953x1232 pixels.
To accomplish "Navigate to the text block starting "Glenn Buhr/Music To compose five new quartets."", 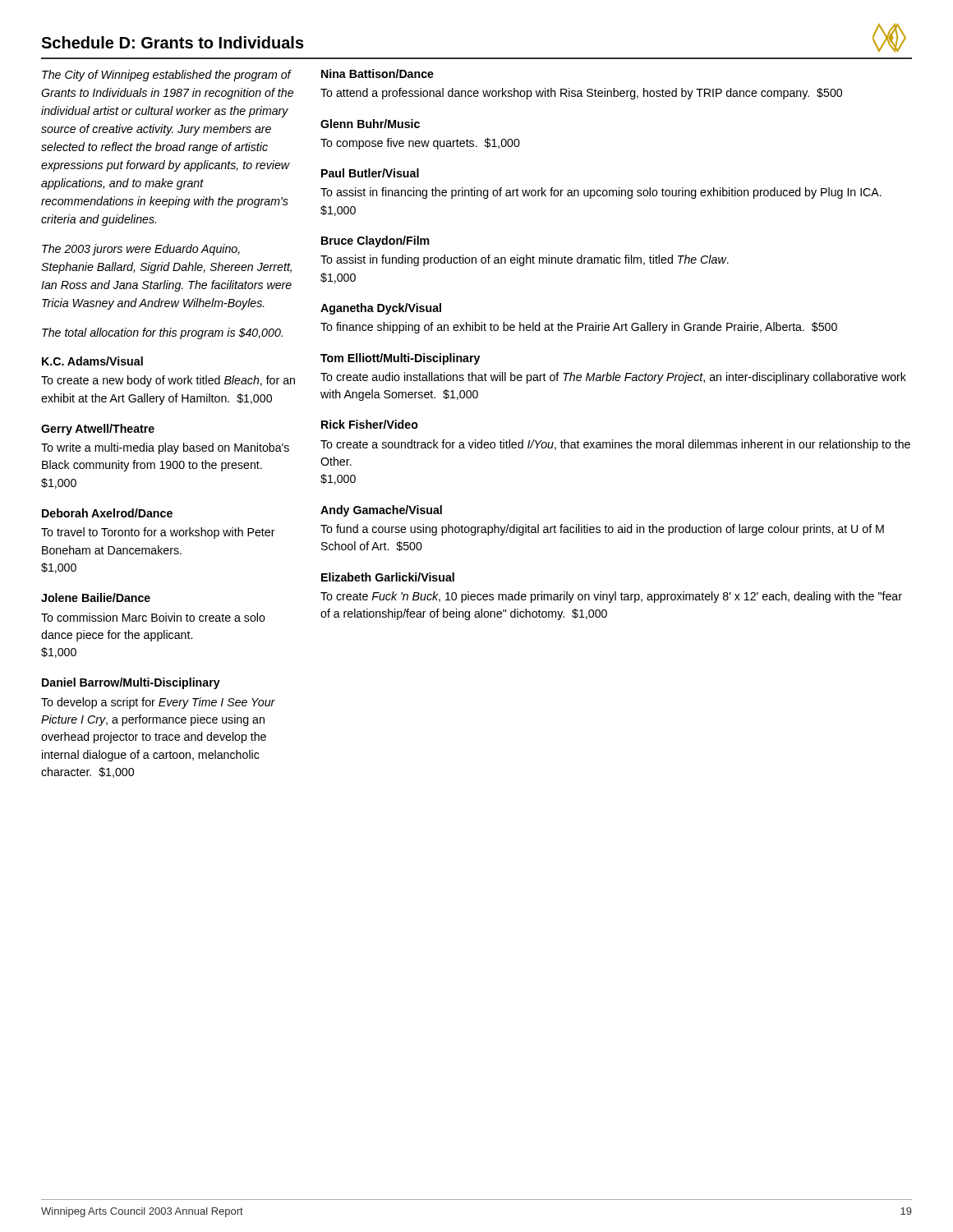I will point(370,124).
